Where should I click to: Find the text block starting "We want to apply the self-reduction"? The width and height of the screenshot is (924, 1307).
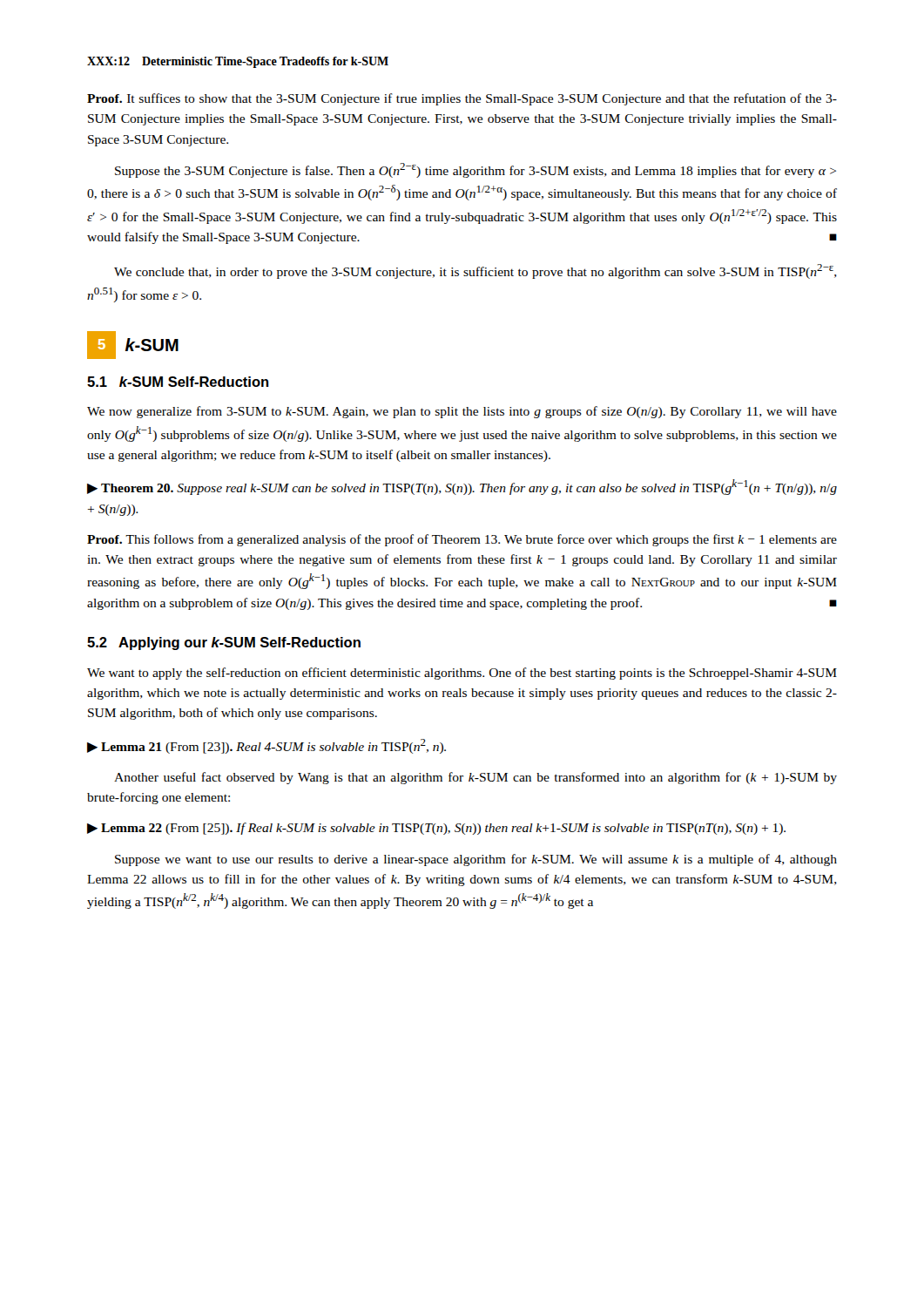[462, 692]
